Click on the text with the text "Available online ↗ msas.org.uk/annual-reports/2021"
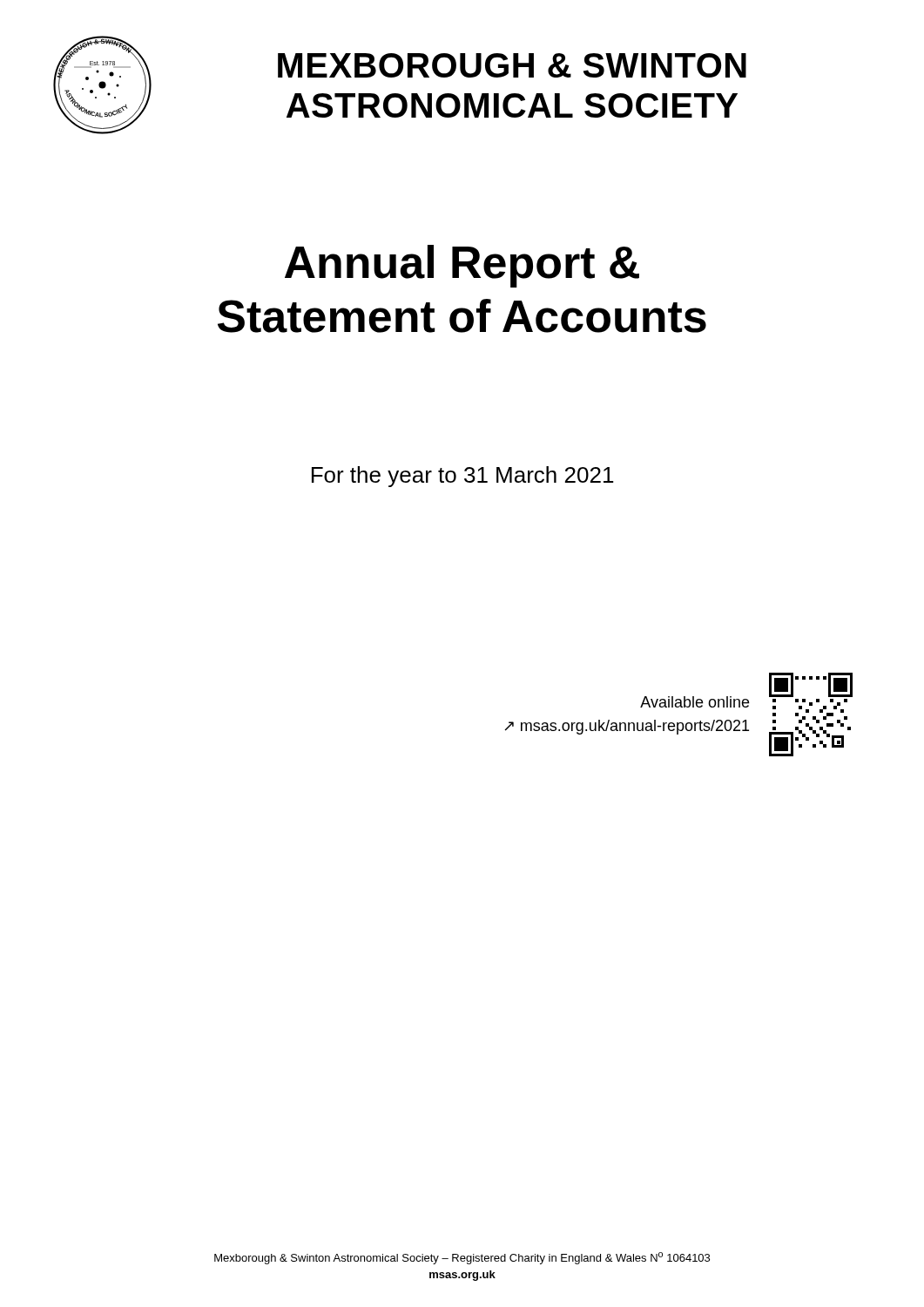 click(x=626, y=714)
